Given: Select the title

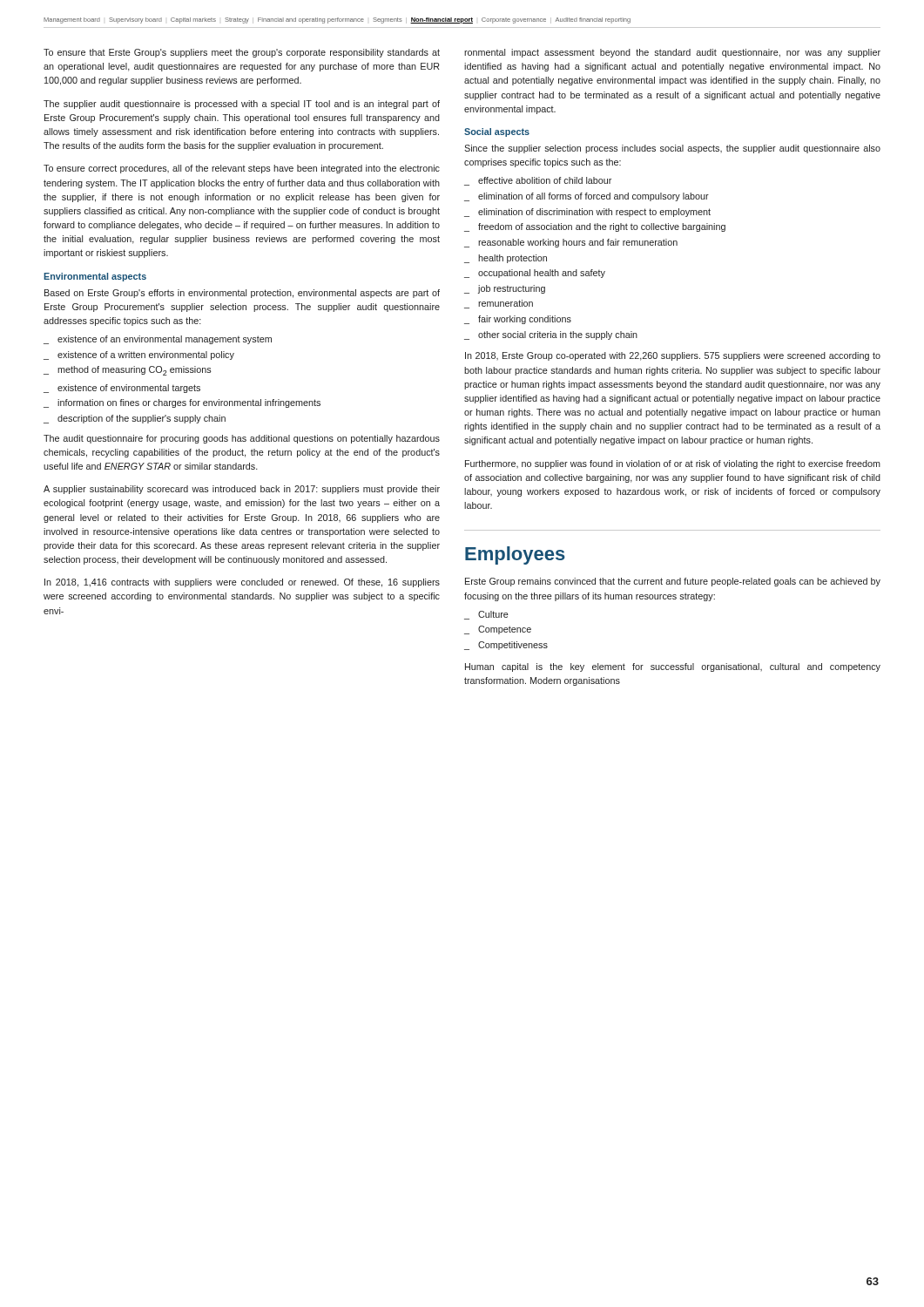Looking at the screenshot, I should [x=515, y=554].
